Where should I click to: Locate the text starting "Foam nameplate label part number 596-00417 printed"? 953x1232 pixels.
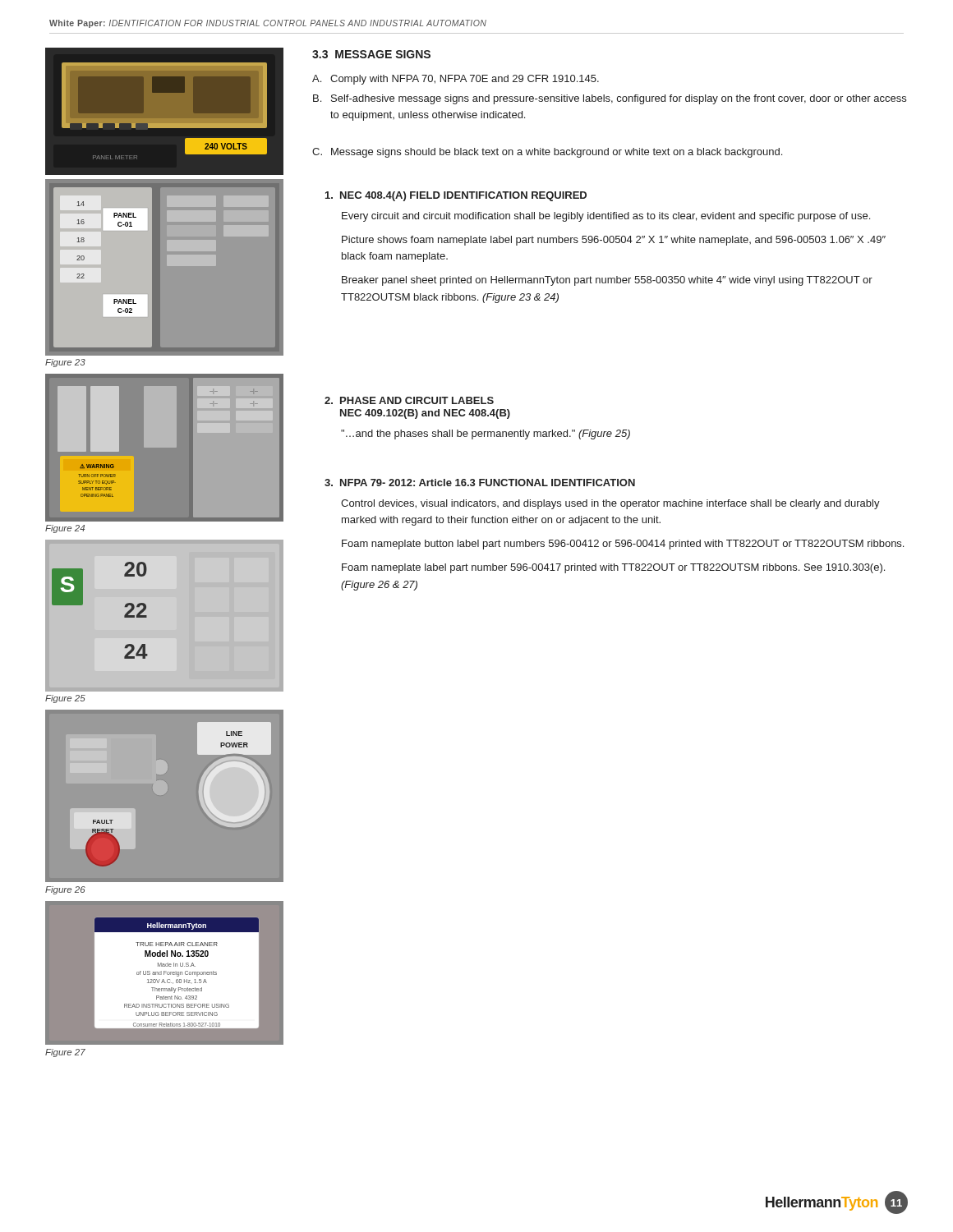pos(613,576)
